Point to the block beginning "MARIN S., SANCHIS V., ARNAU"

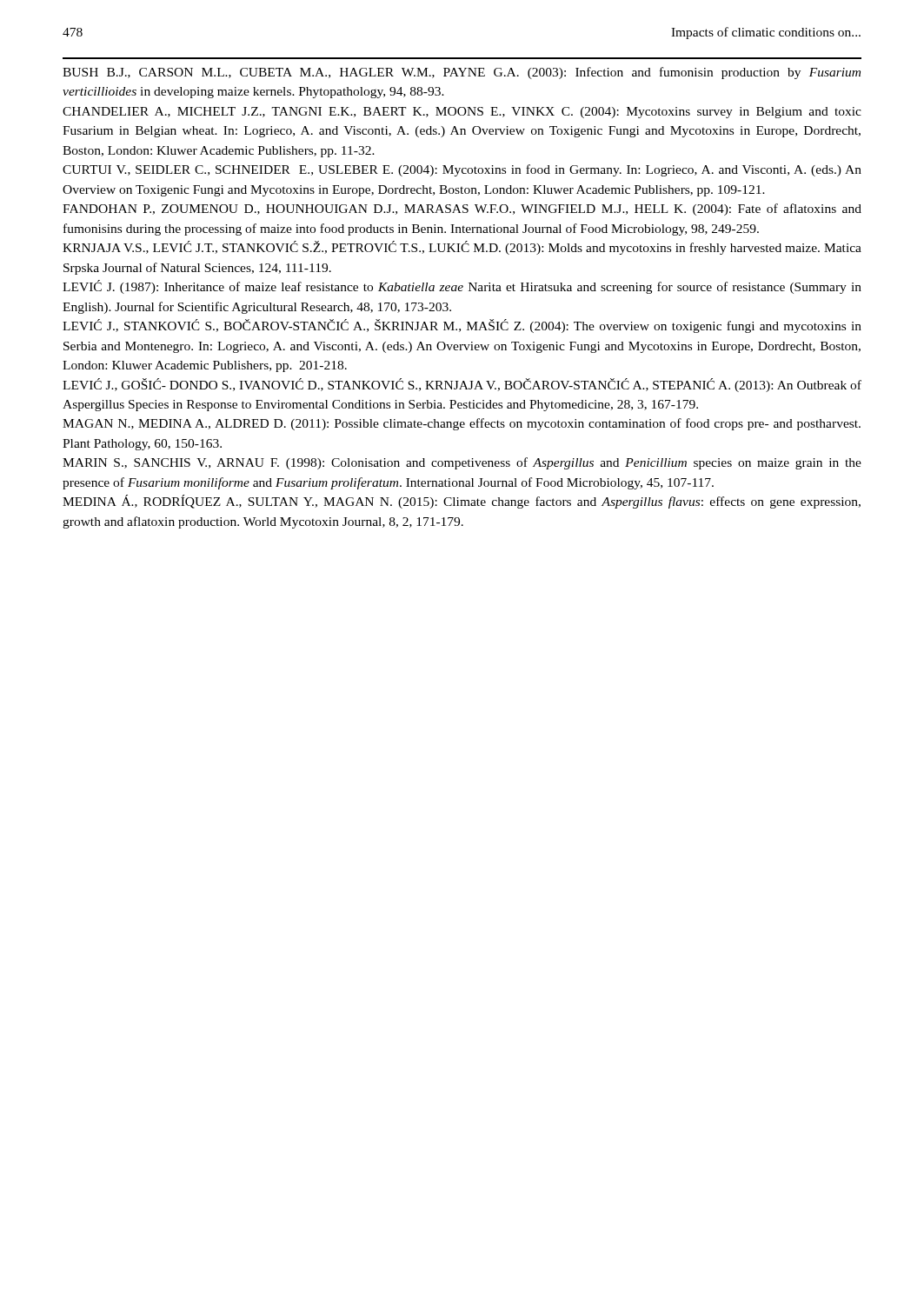pos(462,472)
